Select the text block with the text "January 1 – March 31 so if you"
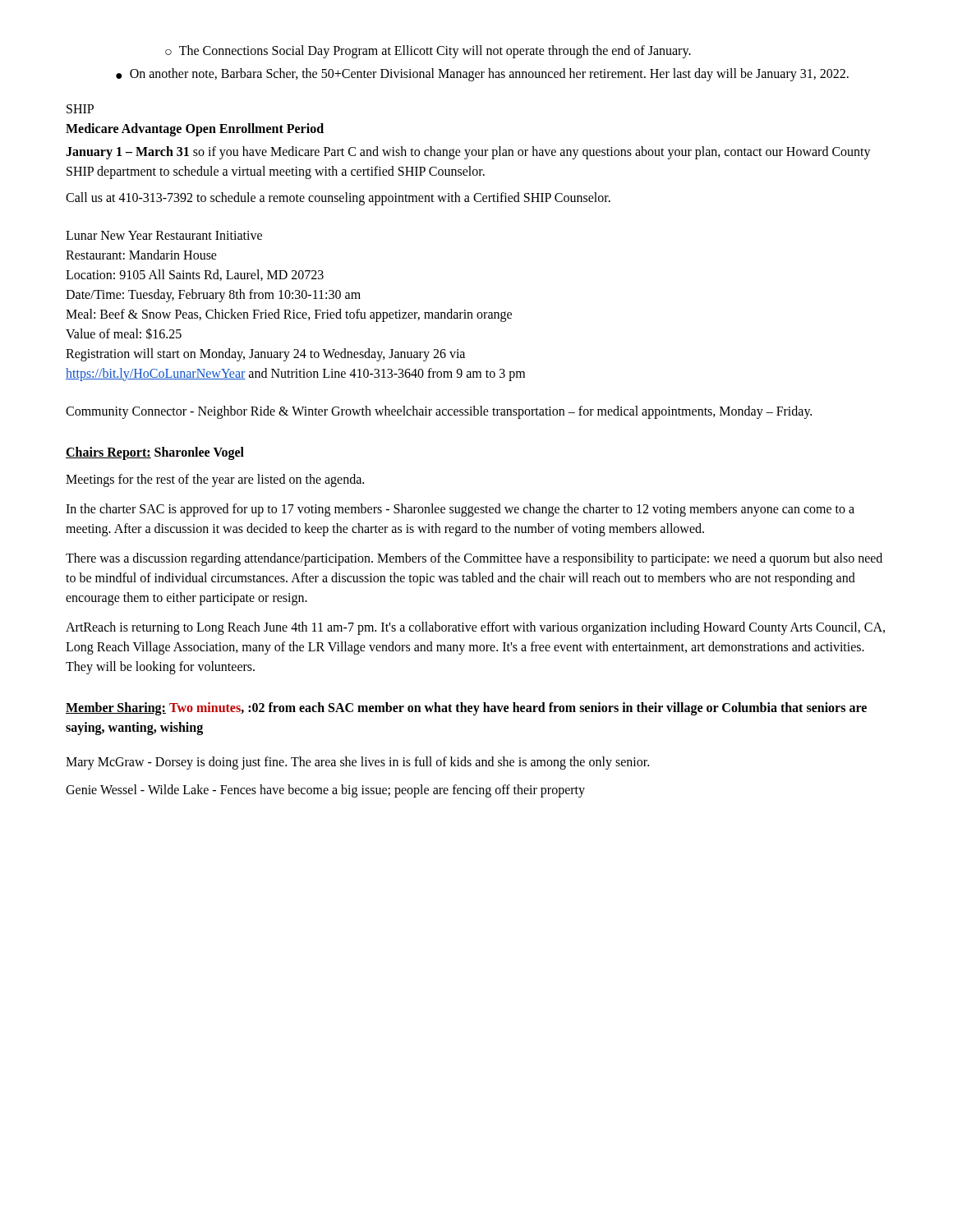Image resolution: width=953 pixels, height=1232 pixels. pos(468,161)
